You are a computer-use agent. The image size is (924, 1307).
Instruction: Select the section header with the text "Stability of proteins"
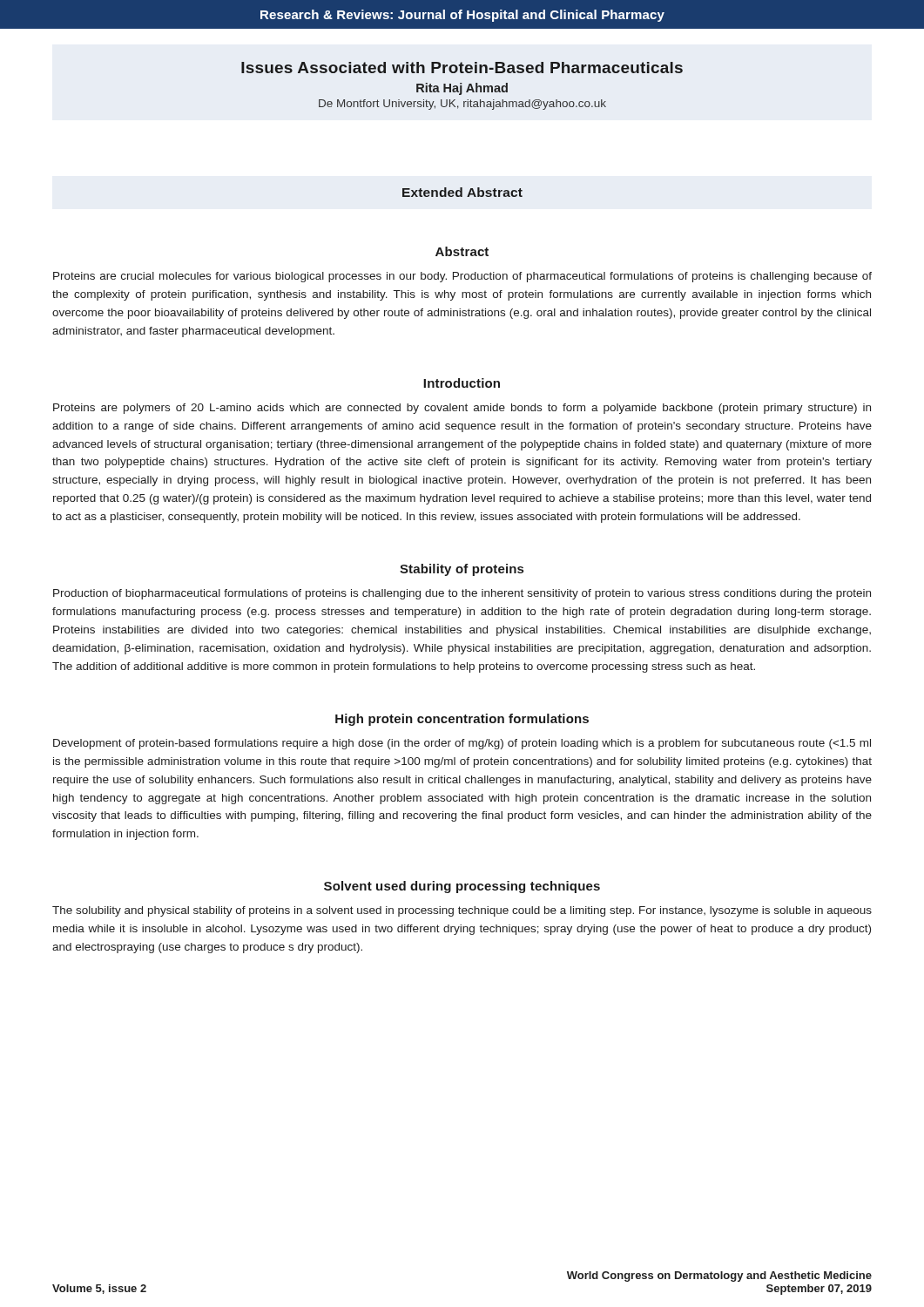(x=462, y=569)
